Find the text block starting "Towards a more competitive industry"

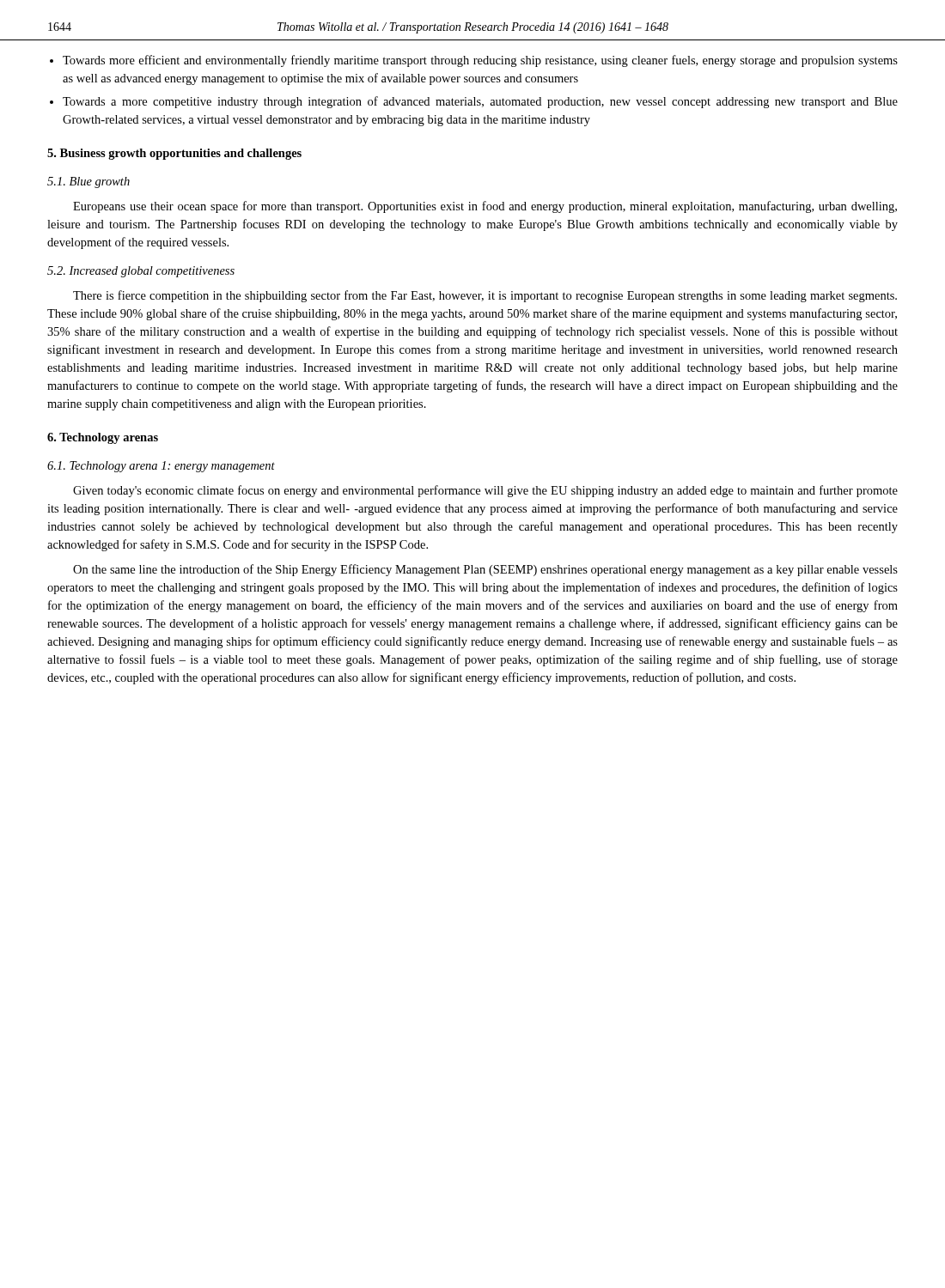(x=480, y=111)
